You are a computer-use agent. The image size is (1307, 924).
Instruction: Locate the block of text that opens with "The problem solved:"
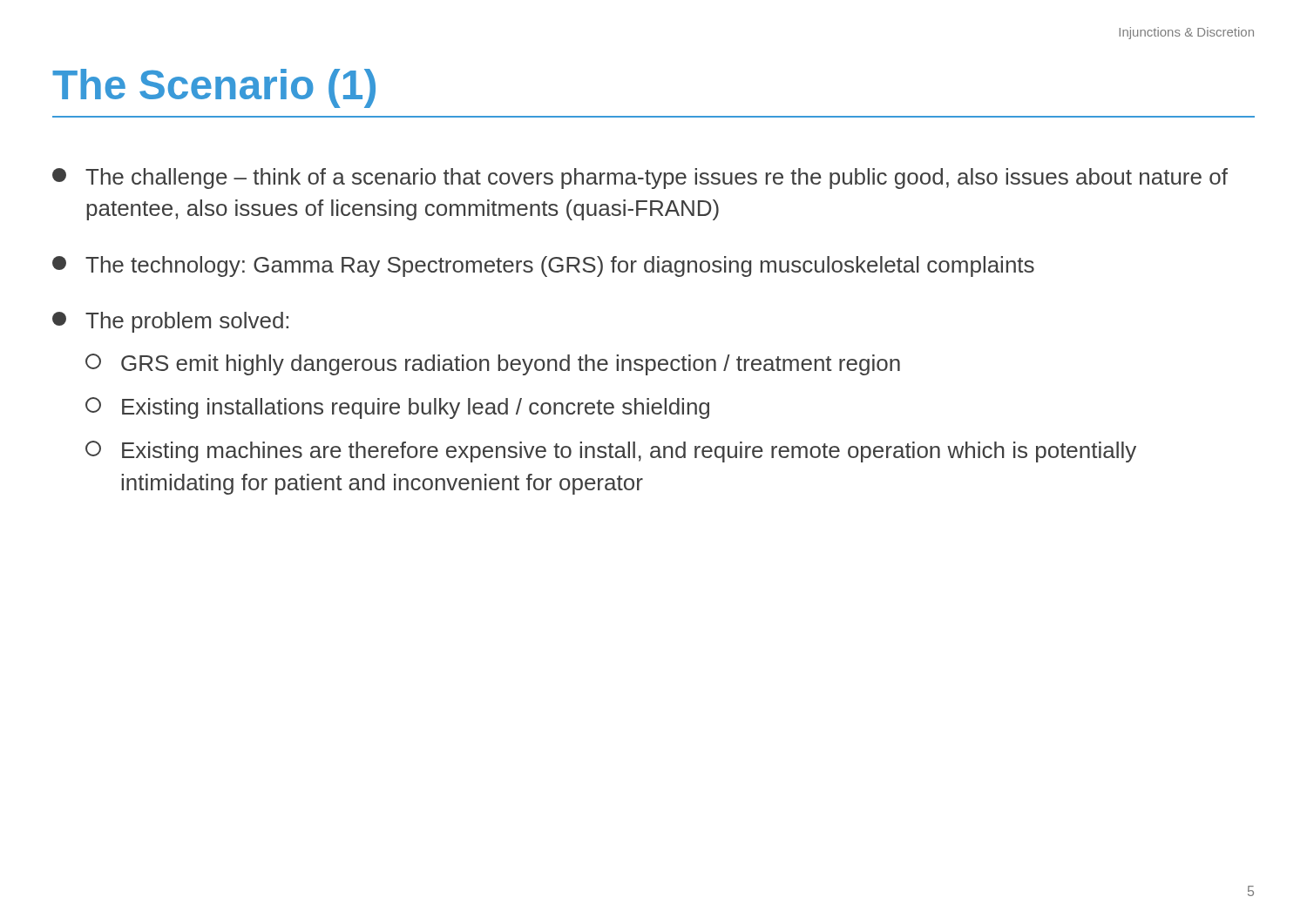654,408
